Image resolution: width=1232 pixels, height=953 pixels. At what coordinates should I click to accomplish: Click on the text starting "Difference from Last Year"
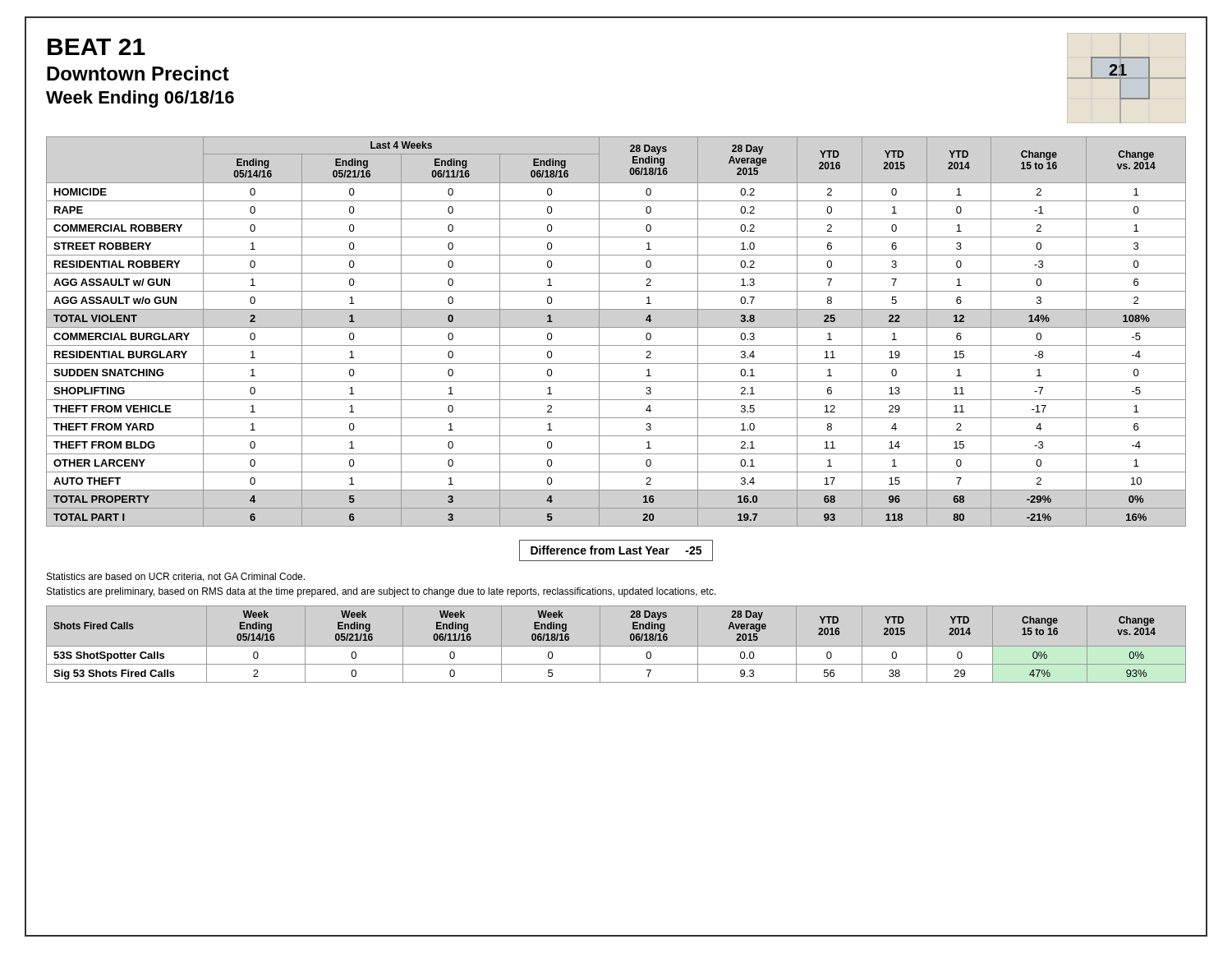pos(616,550)
